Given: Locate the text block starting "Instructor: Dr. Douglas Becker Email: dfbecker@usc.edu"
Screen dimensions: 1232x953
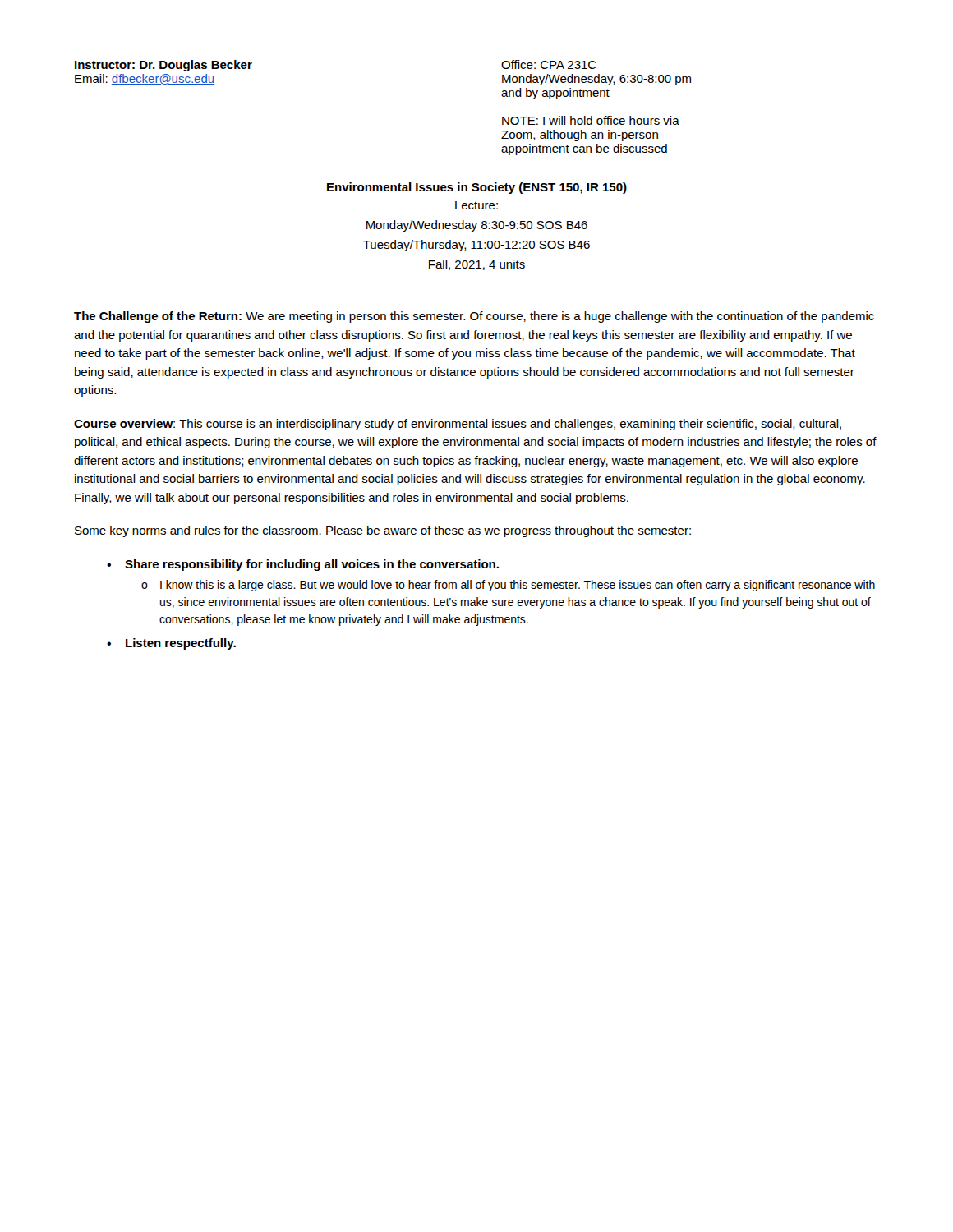Looking at the screenshot, I should click(163, 71).
